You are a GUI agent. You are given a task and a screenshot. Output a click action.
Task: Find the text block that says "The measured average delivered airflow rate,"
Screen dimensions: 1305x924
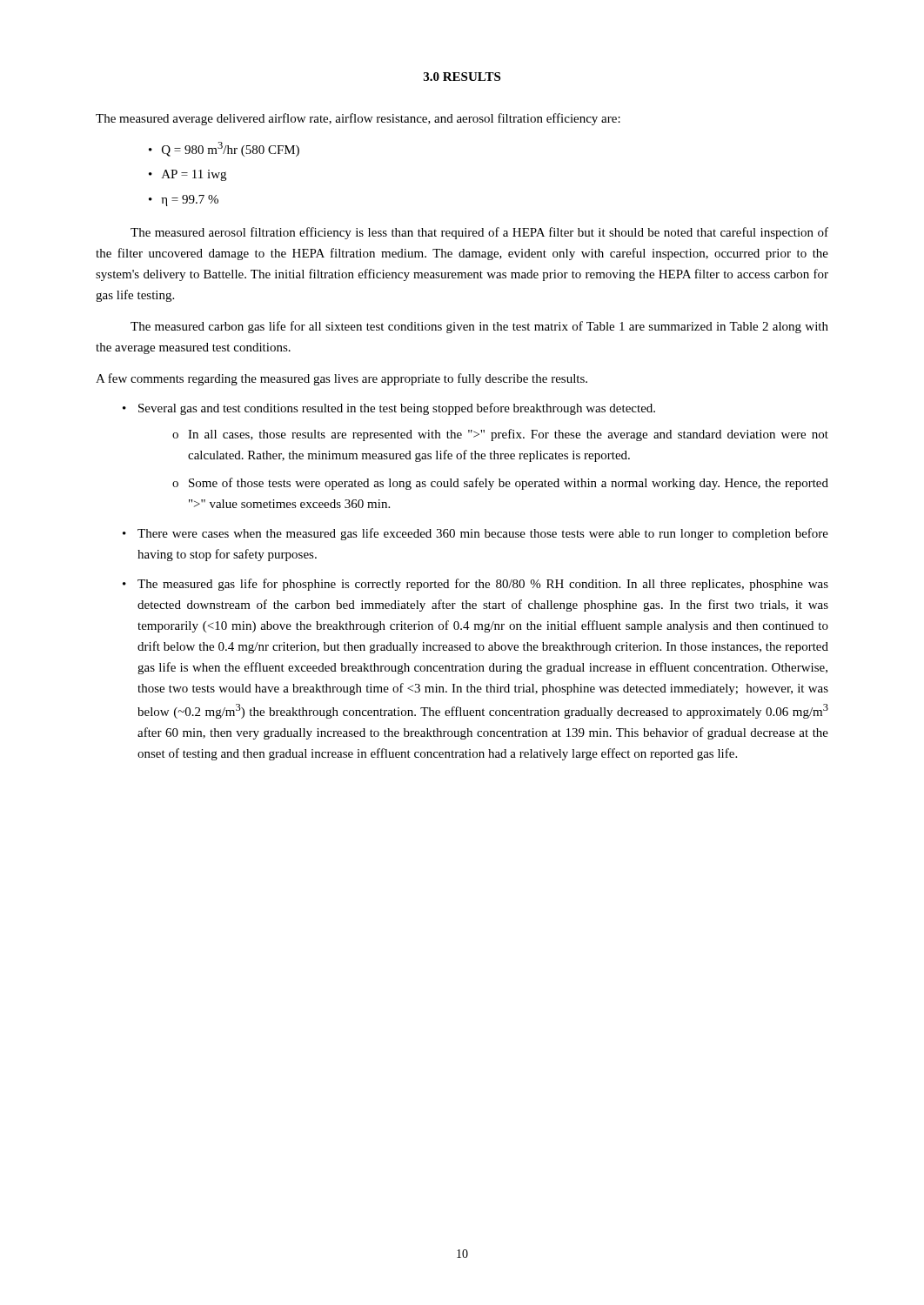pyautogui.click(x=358, y=118)
